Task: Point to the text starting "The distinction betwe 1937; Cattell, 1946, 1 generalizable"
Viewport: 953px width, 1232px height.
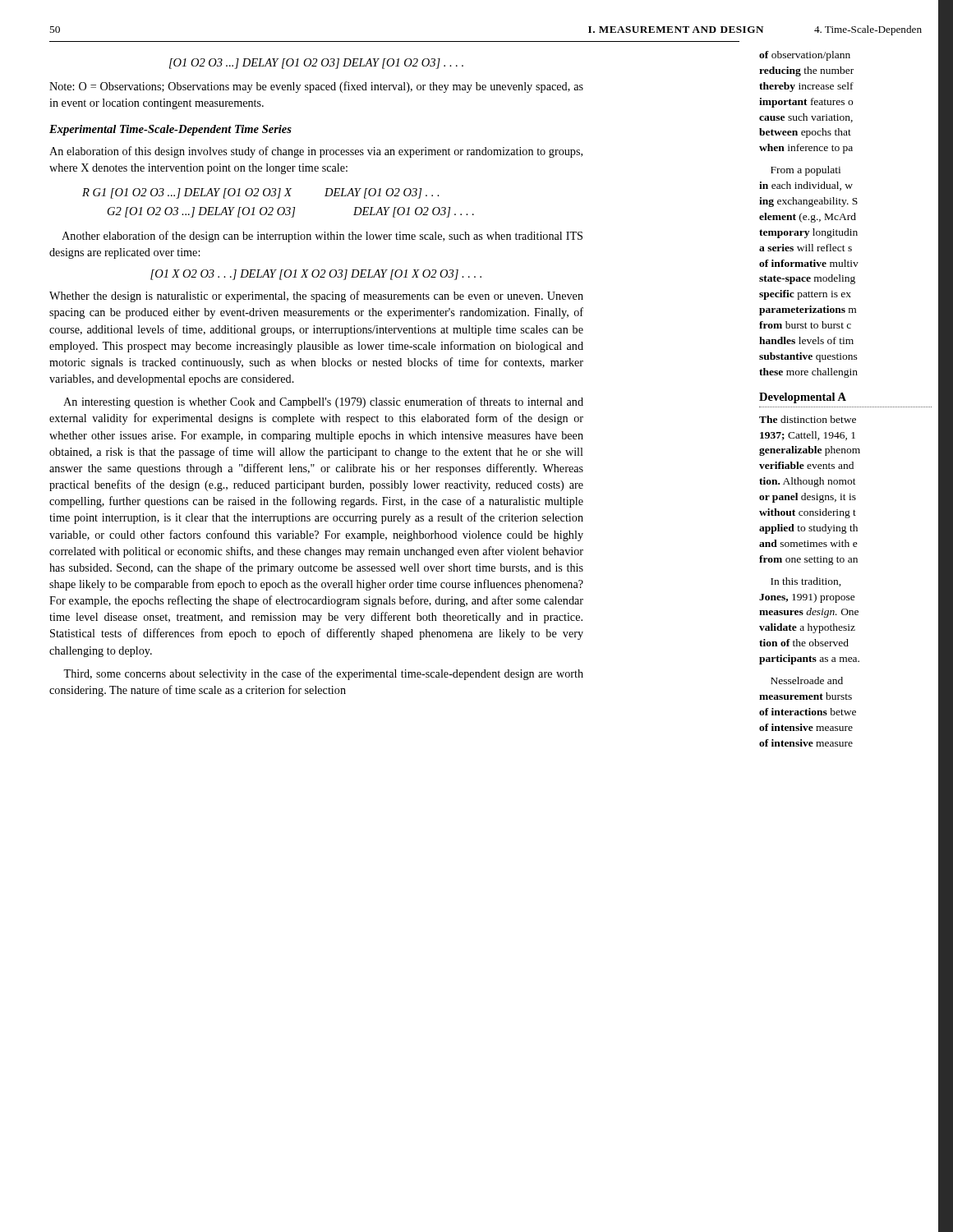Action: pos(810,489)
